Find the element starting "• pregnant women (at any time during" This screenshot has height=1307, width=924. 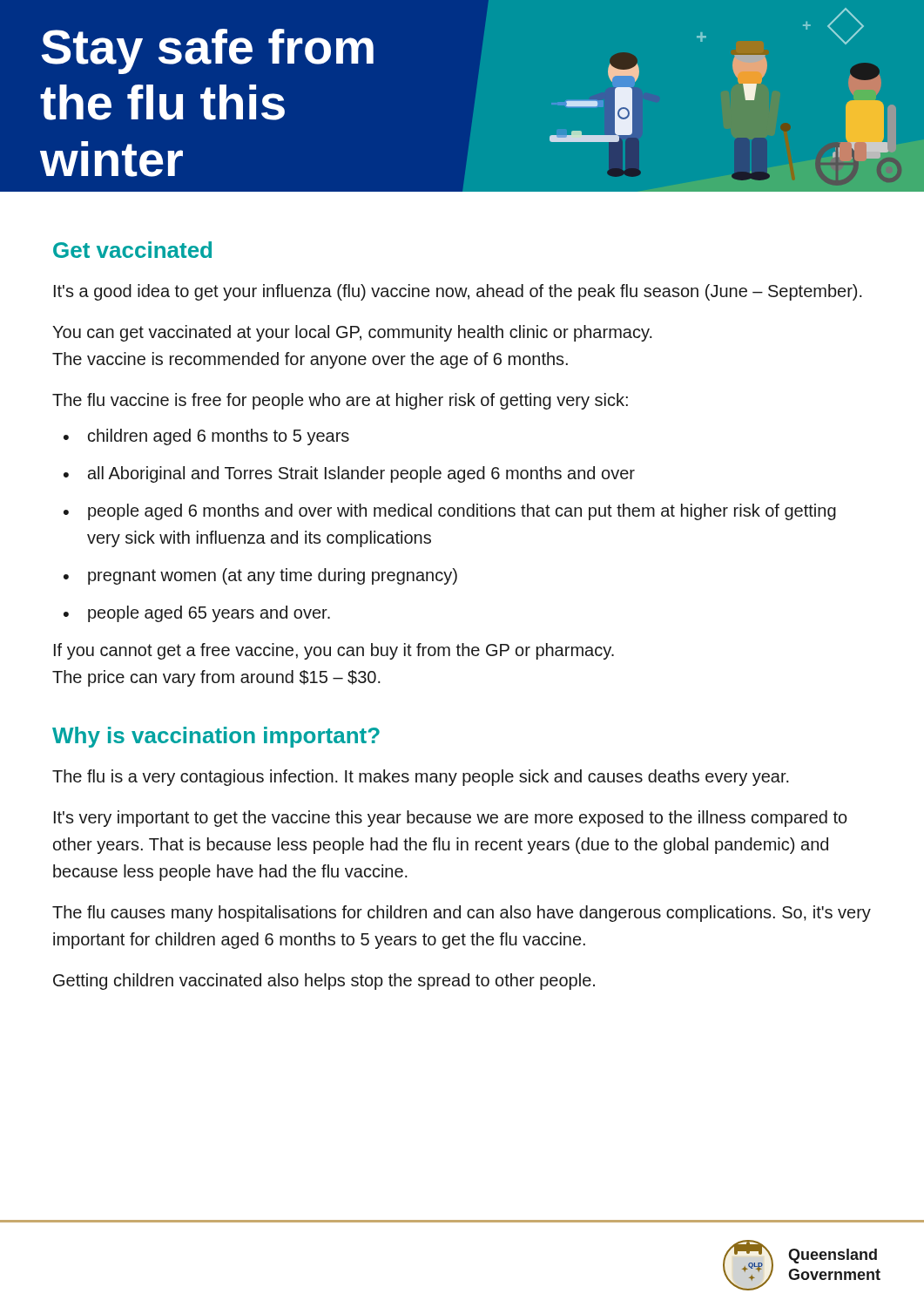[x=260, y=576]
